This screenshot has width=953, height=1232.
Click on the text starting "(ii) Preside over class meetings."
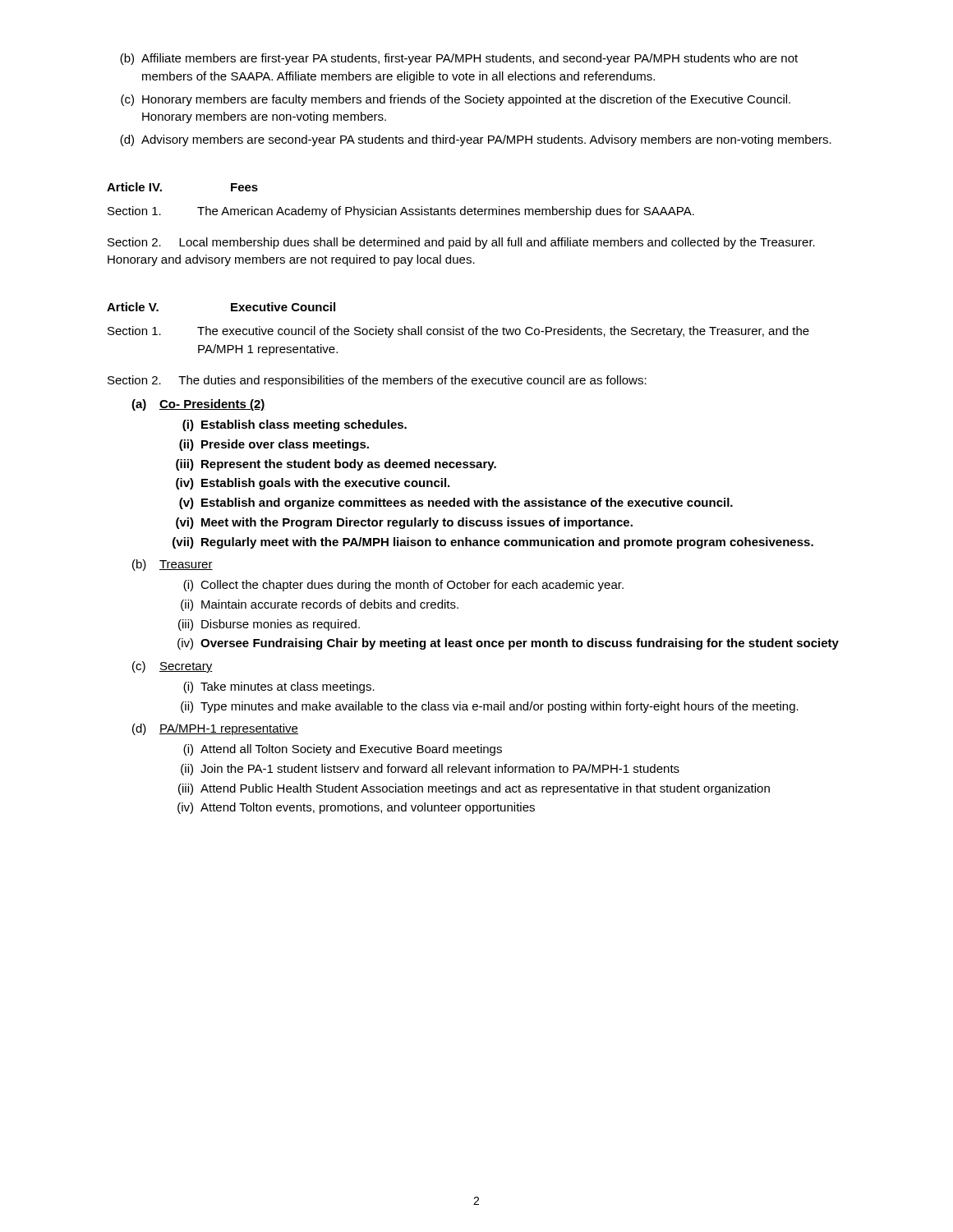tap(274, 445)
